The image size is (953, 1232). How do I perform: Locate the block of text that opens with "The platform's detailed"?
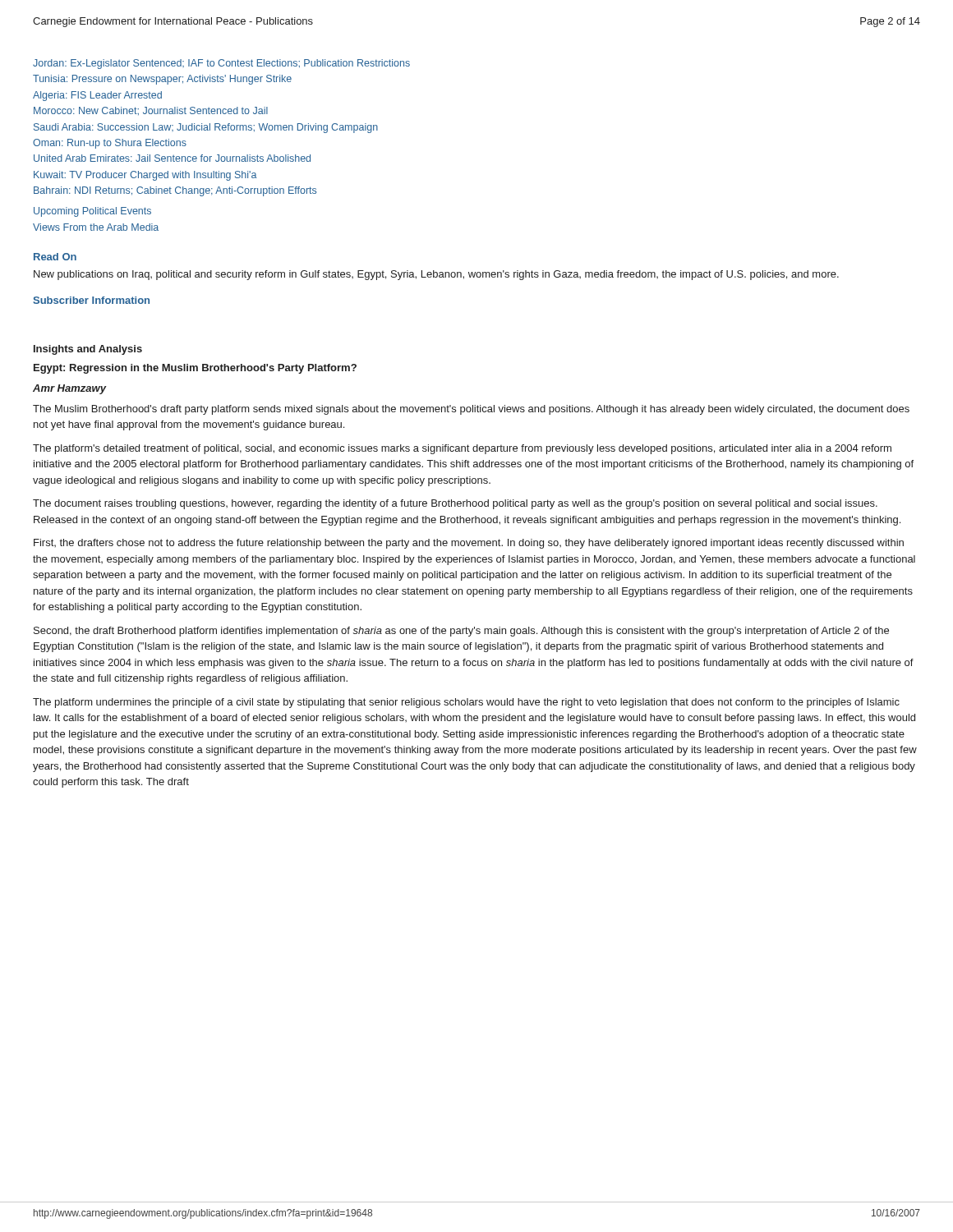473,464
